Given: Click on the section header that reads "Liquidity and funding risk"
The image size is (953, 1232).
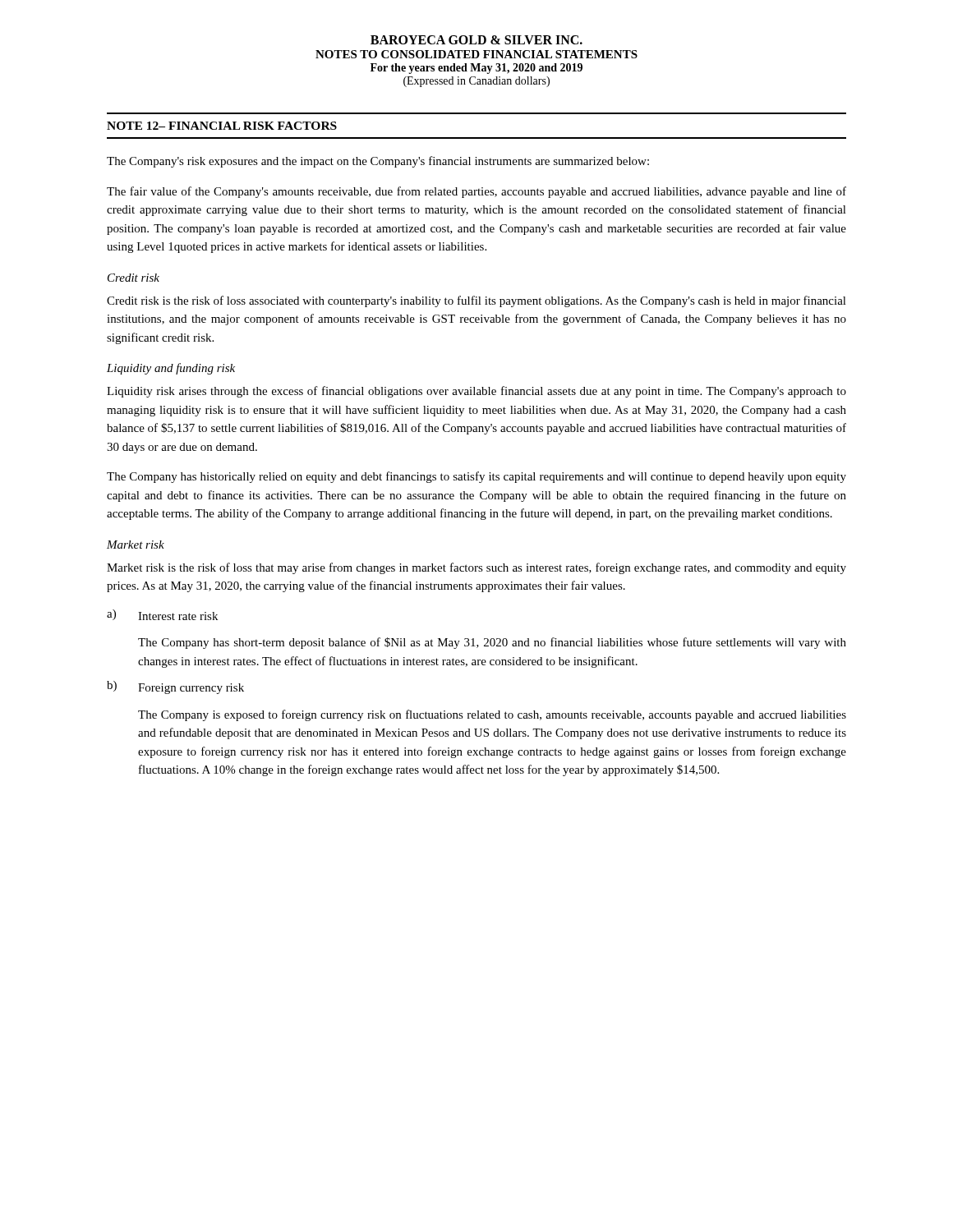Looking at the screenshot, I should [x=171, y=368].
